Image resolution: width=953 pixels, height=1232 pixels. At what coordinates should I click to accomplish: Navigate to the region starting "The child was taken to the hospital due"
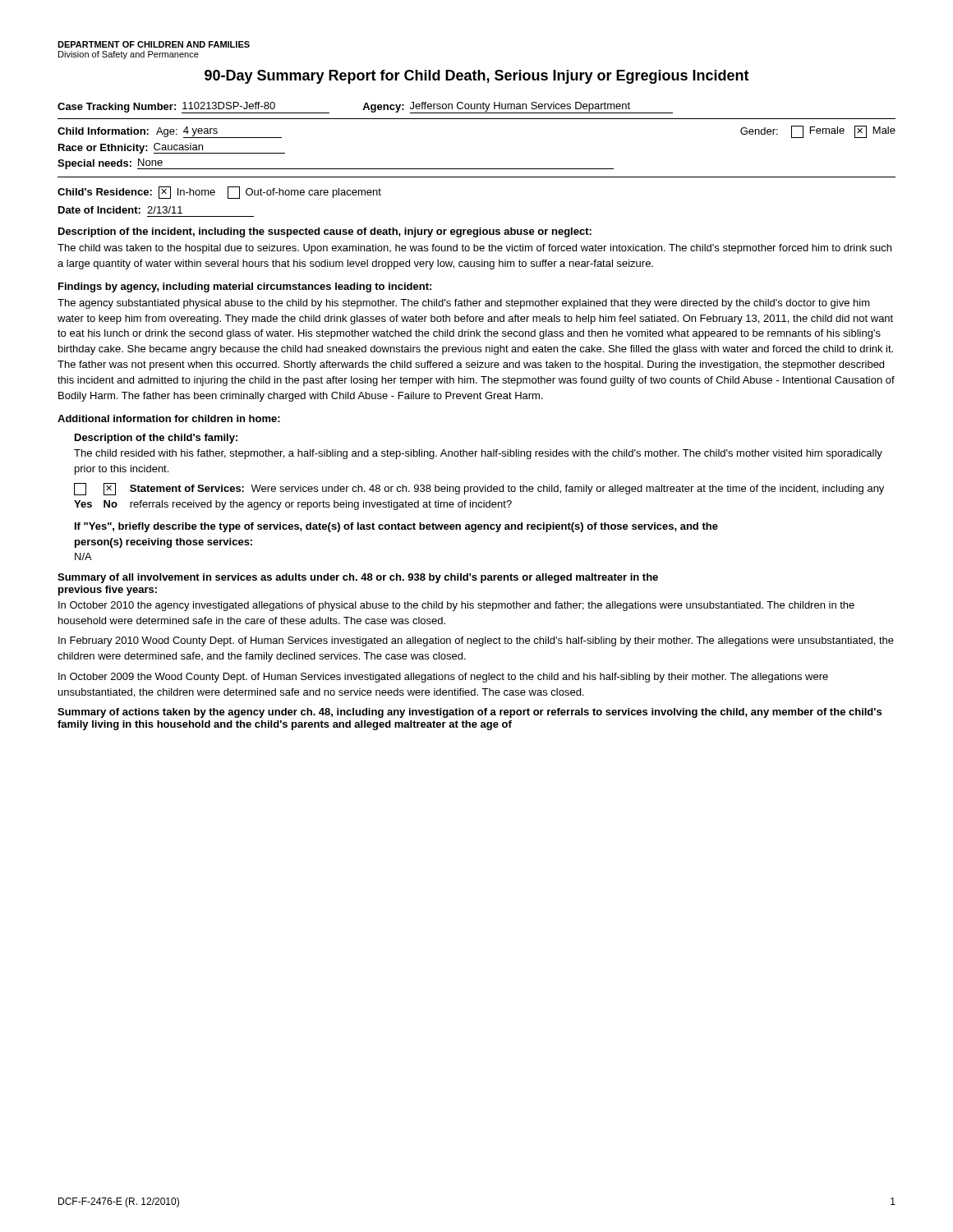475,255
